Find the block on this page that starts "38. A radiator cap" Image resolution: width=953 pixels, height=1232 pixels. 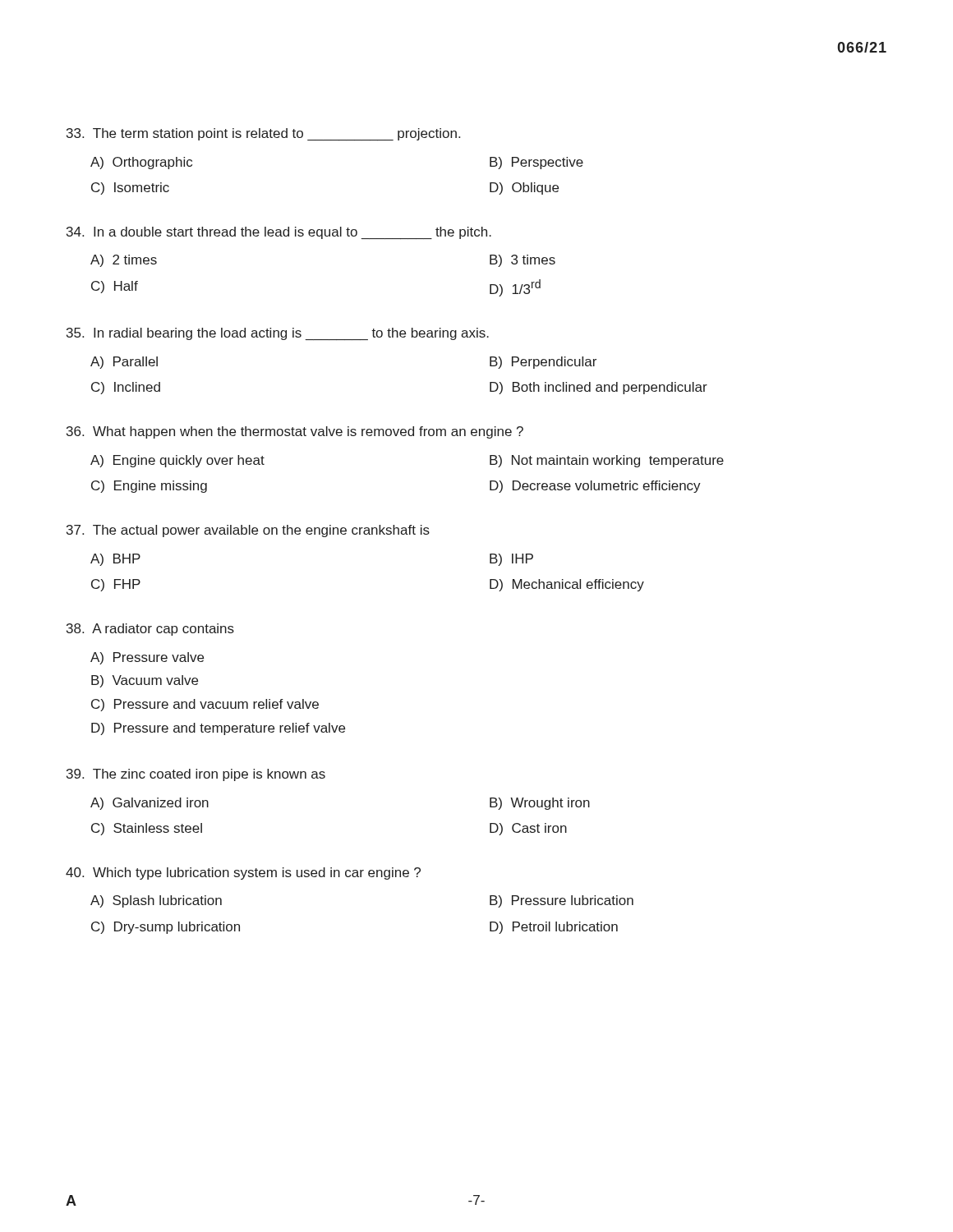[x=150, y=630]
